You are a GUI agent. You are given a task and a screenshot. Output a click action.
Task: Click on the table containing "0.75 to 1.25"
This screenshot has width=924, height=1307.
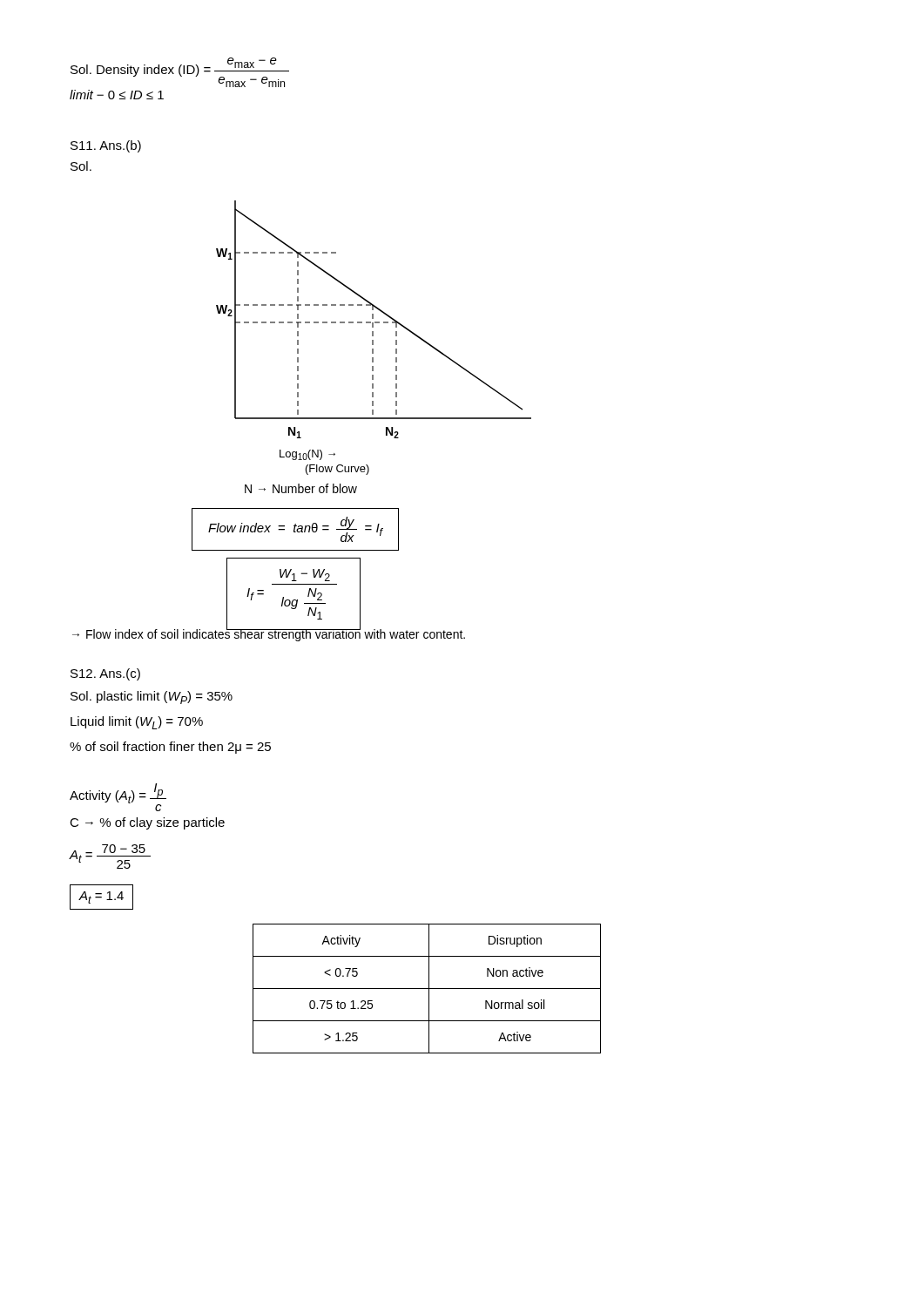tap(427, 989)
